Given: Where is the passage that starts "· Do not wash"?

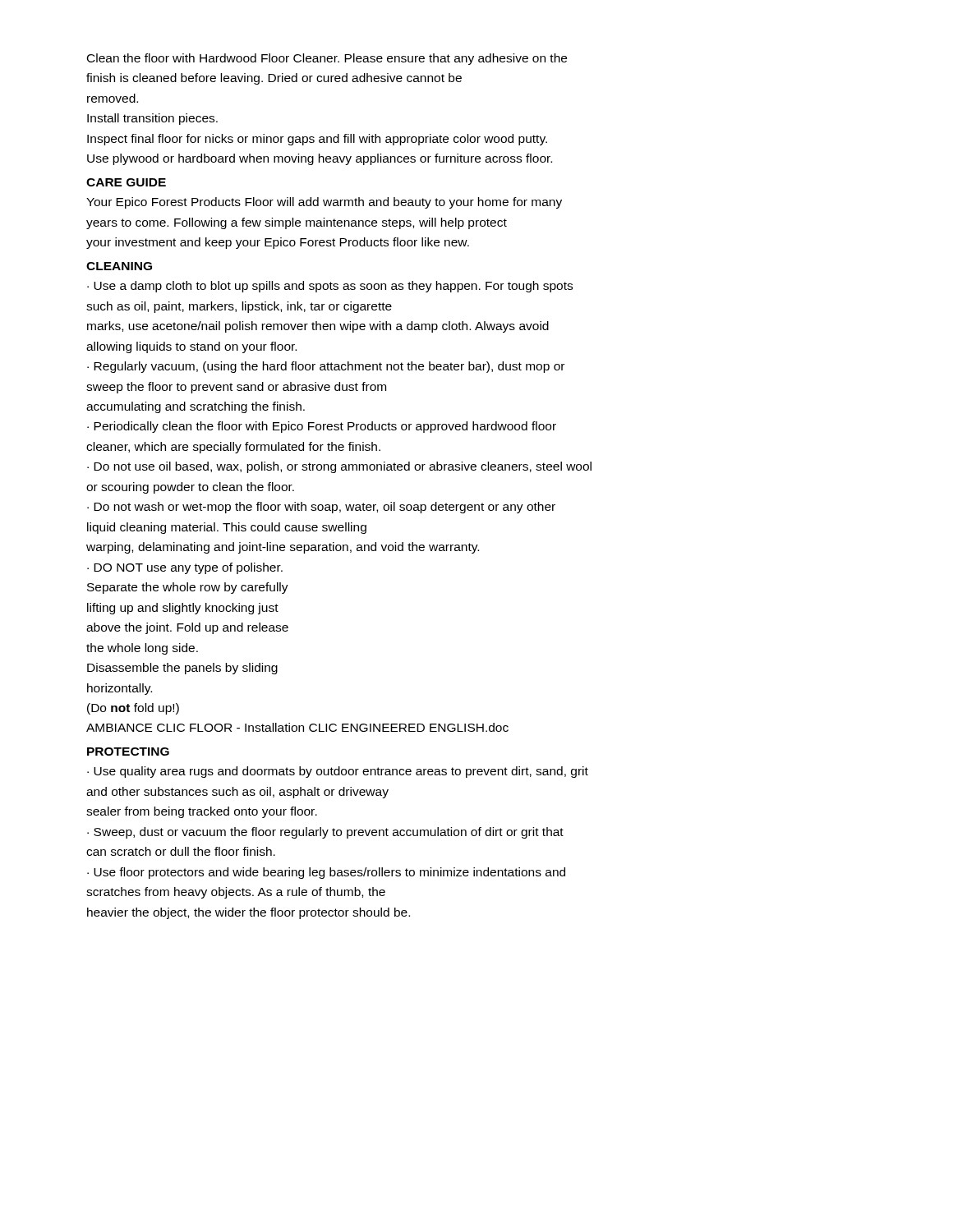Looking at the screenshot, I should (x=321, y=508).
